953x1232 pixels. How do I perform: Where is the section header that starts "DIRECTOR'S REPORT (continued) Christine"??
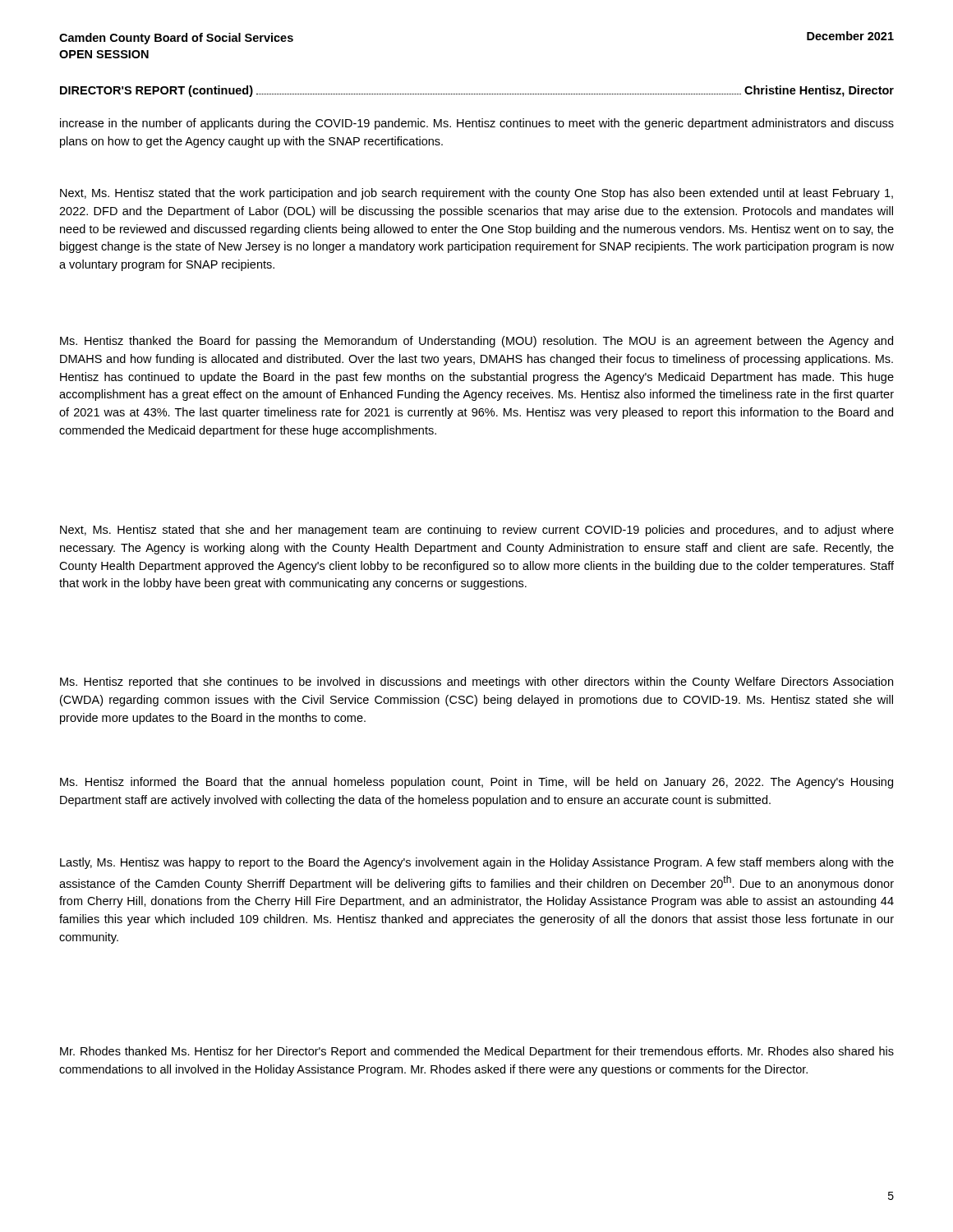pyautogui.click(x=476, y=90)
